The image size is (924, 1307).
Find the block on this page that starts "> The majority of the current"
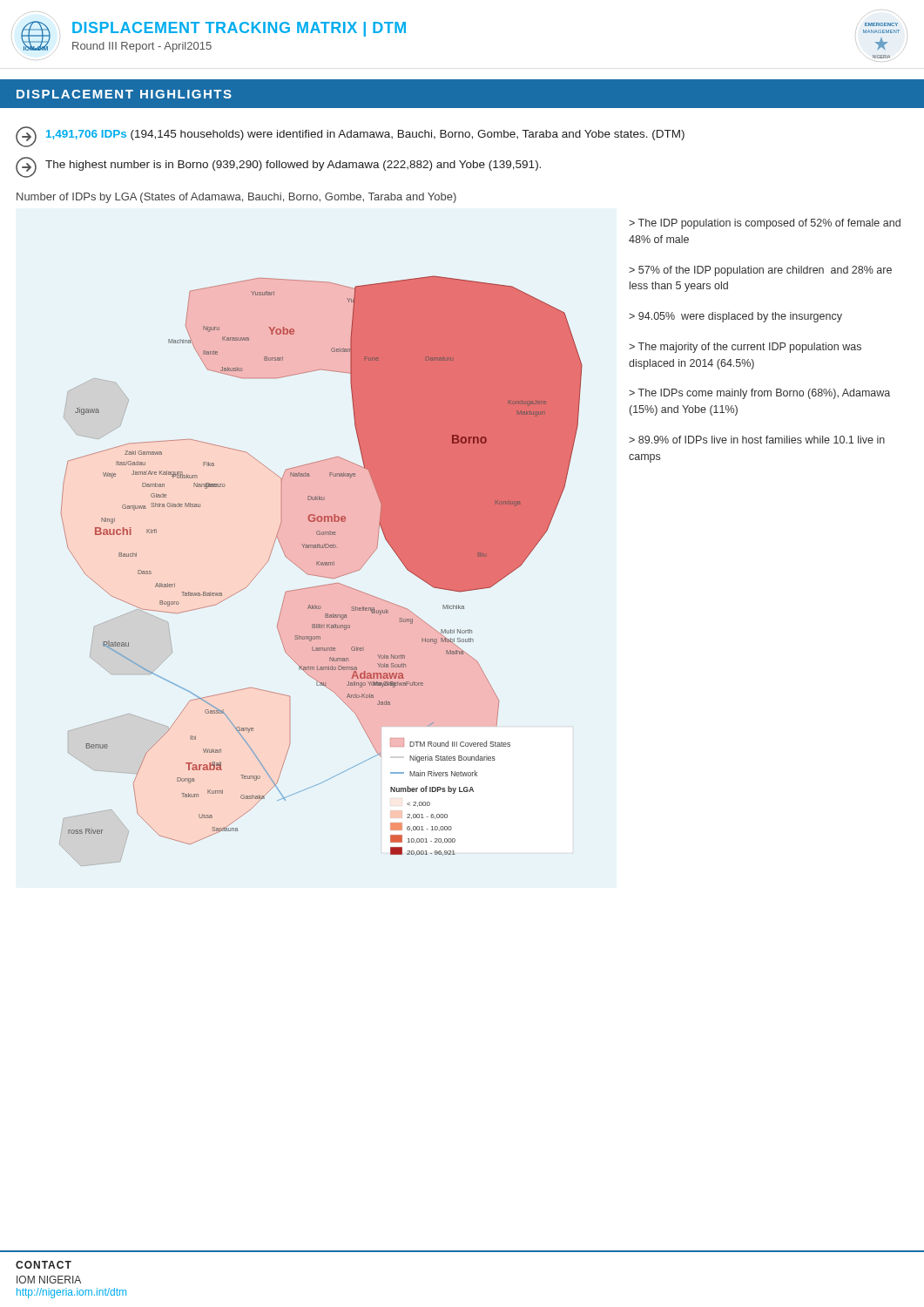tap(745, 355)
